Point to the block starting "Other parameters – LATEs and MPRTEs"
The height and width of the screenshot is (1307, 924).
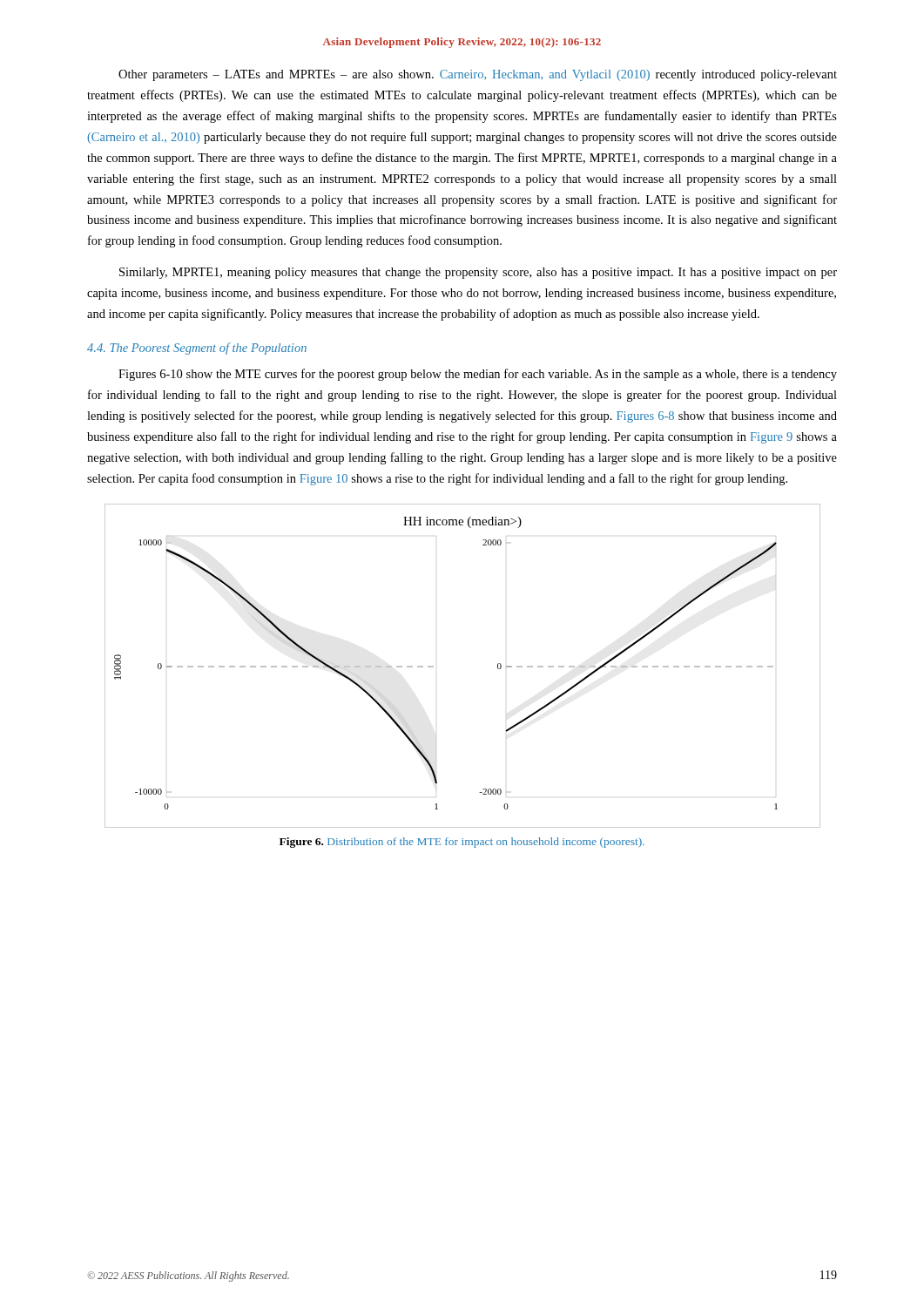tap(462, 158)
